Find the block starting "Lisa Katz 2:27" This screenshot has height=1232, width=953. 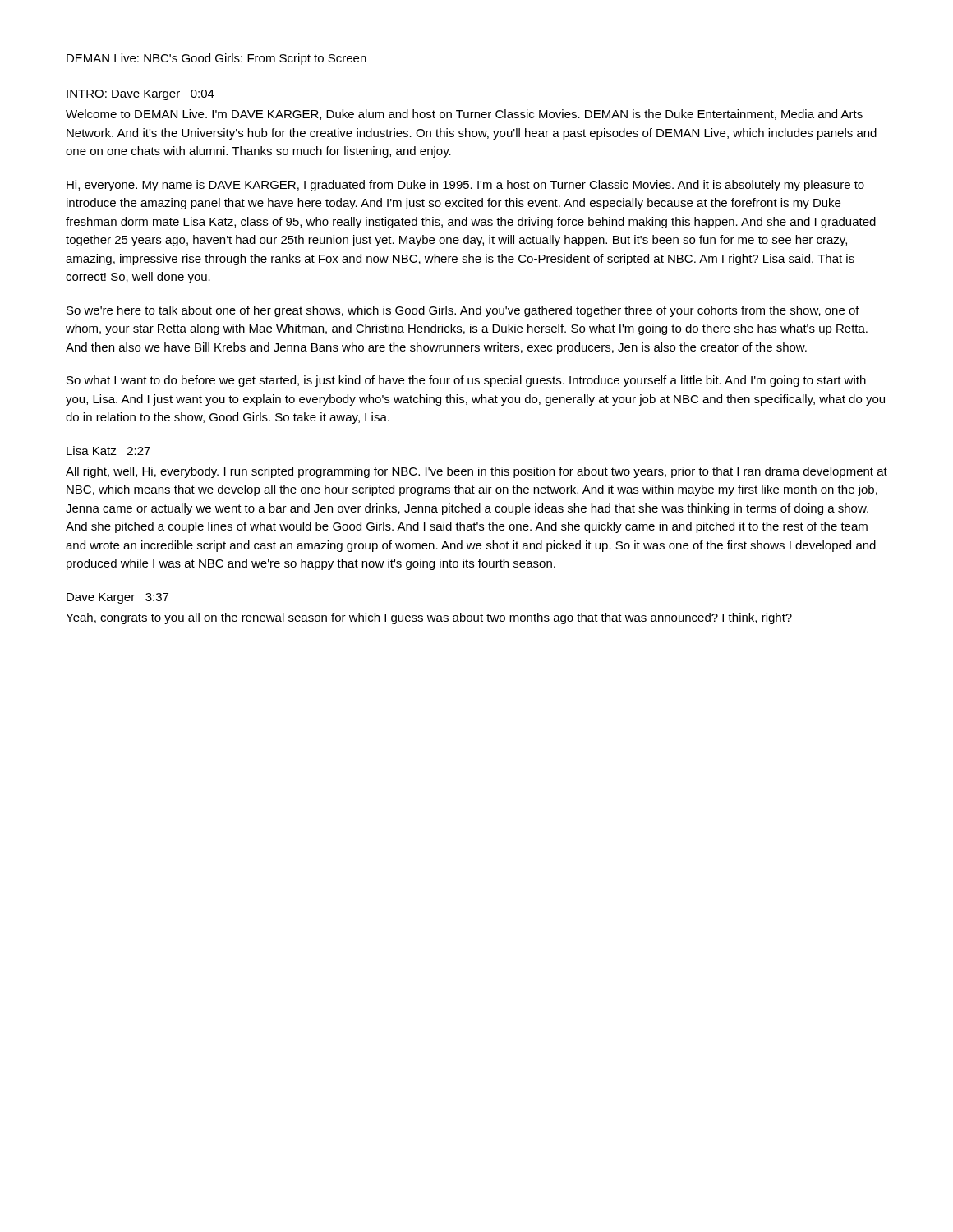[x=108, y=450]
